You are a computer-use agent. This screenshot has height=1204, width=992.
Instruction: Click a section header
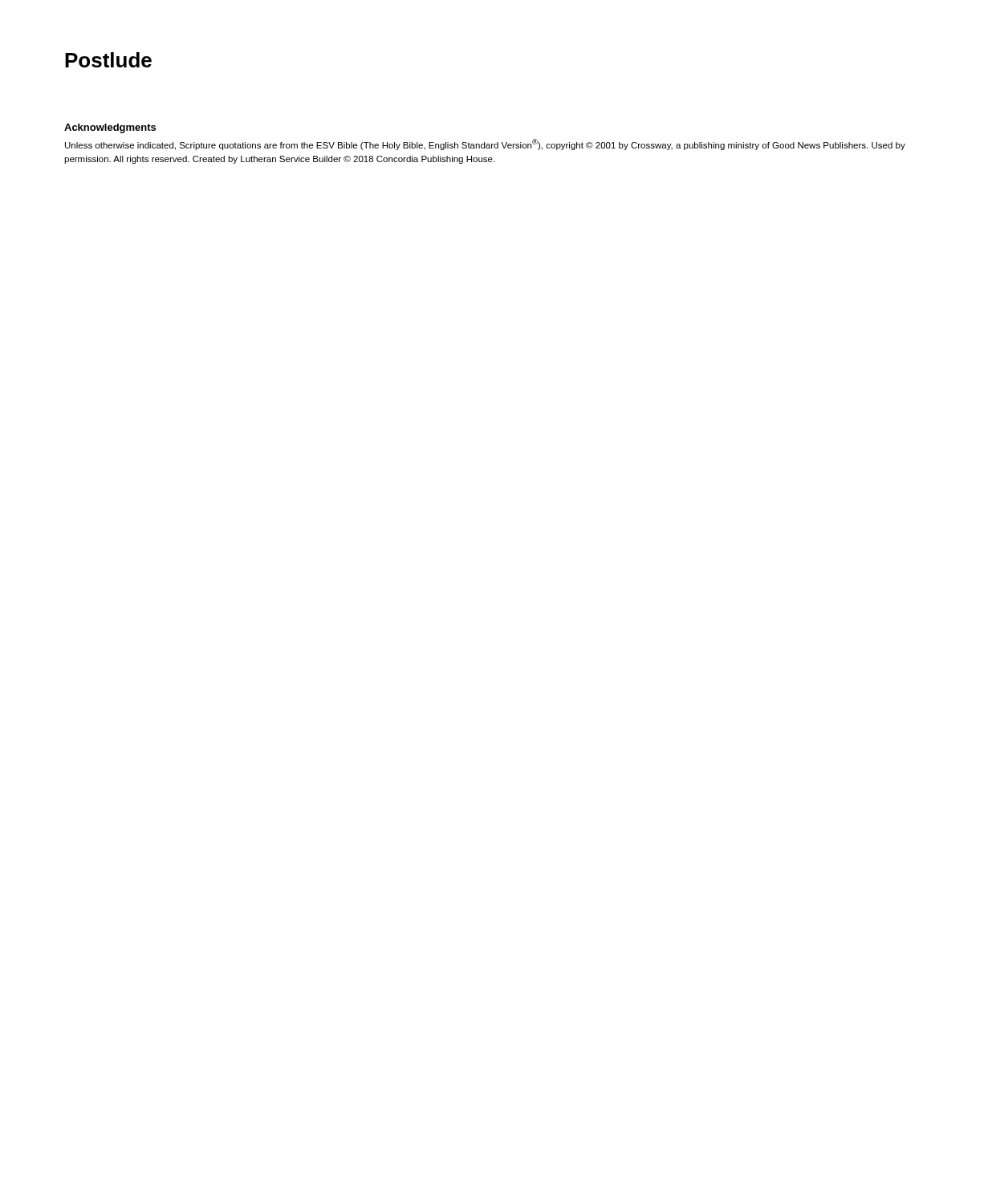[110, 127]
